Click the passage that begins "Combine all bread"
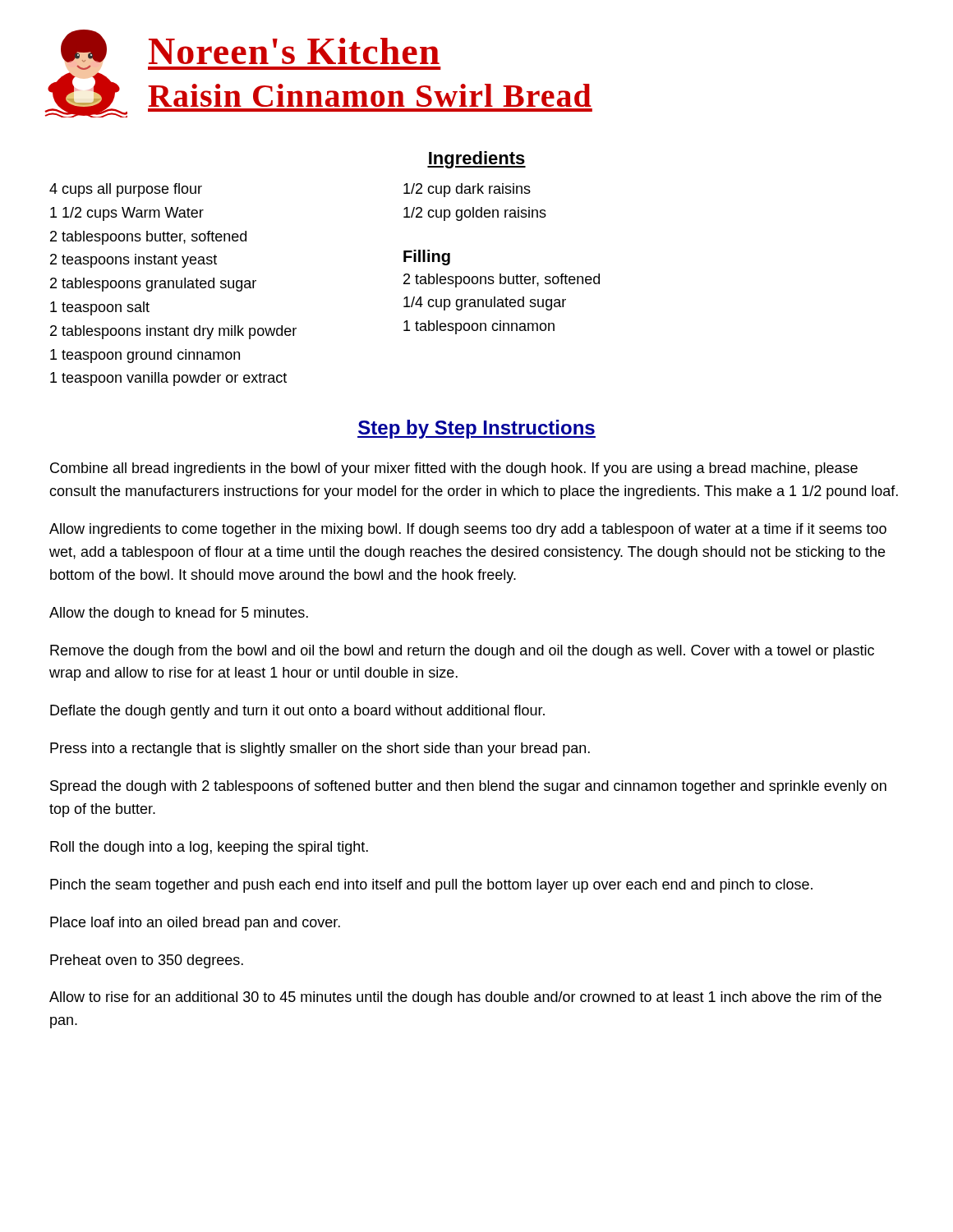This screenshot has height=1232, width=953. click(474, 480)
